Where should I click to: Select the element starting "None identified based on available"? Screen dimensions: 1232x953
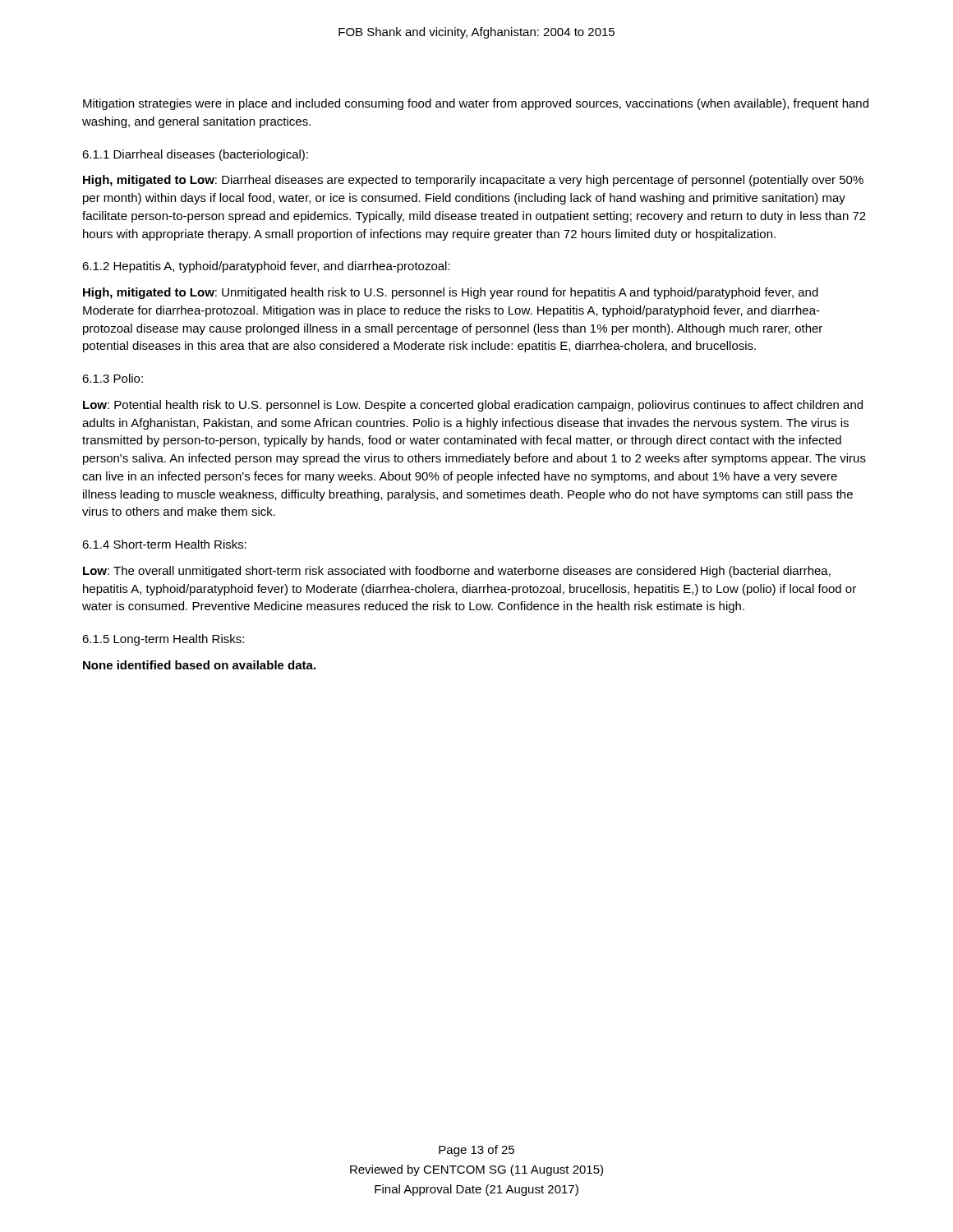pyautogui.click(x=199, y=665)
